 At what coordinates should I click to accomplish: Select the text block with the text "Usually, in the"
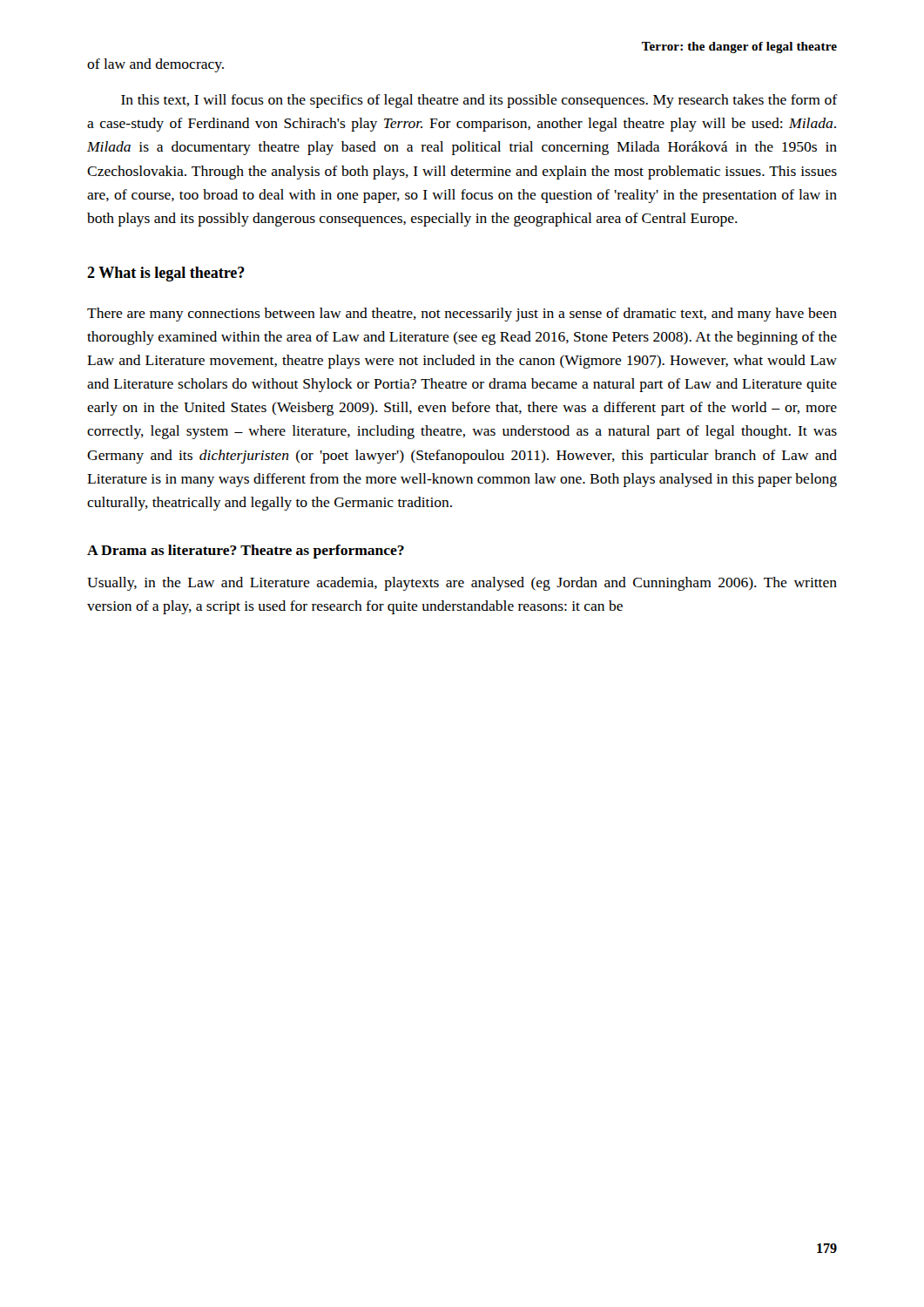tap(462, 594)
